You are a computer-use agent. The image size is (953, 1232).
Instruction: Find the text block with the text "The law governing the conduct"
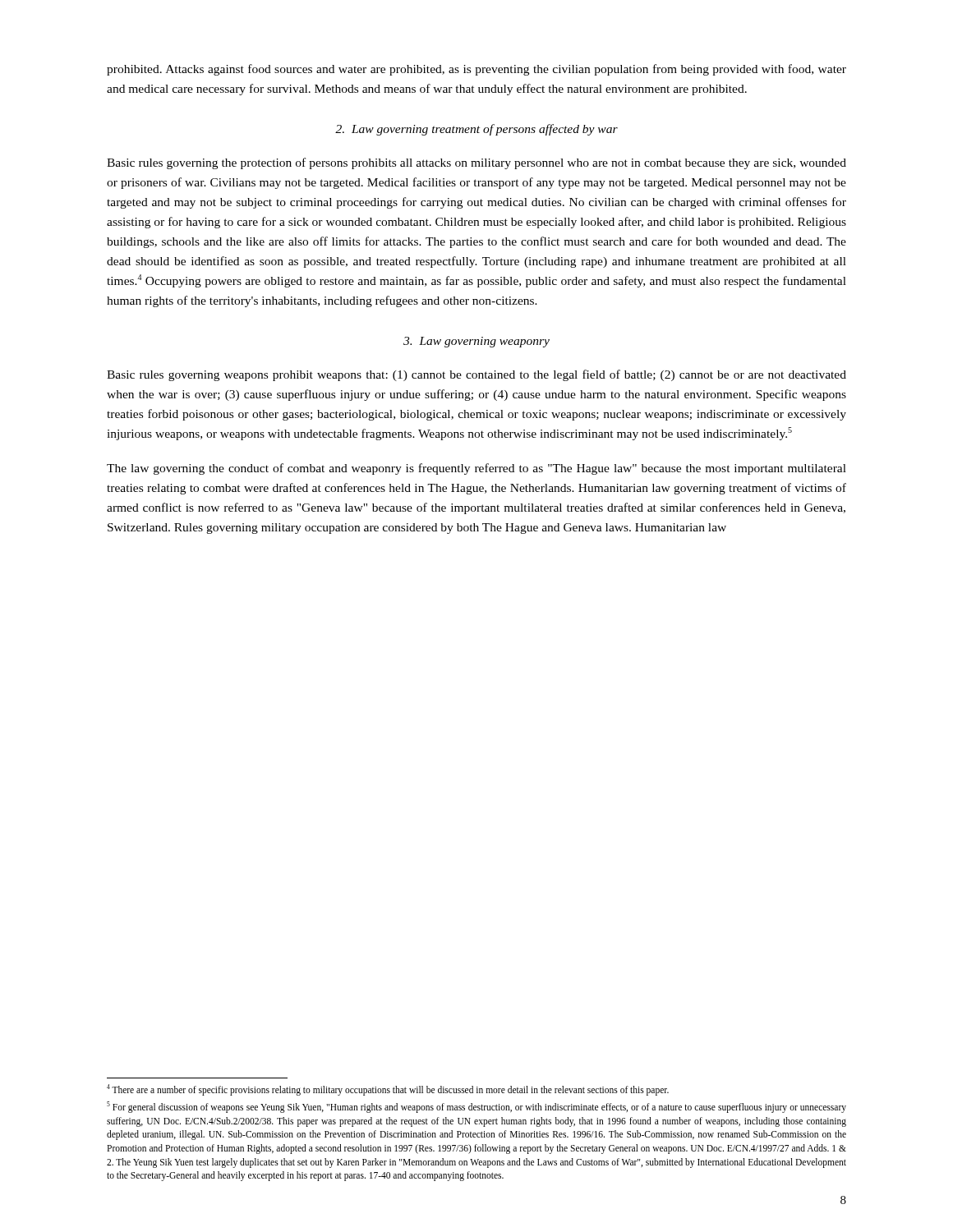(476, 497)
